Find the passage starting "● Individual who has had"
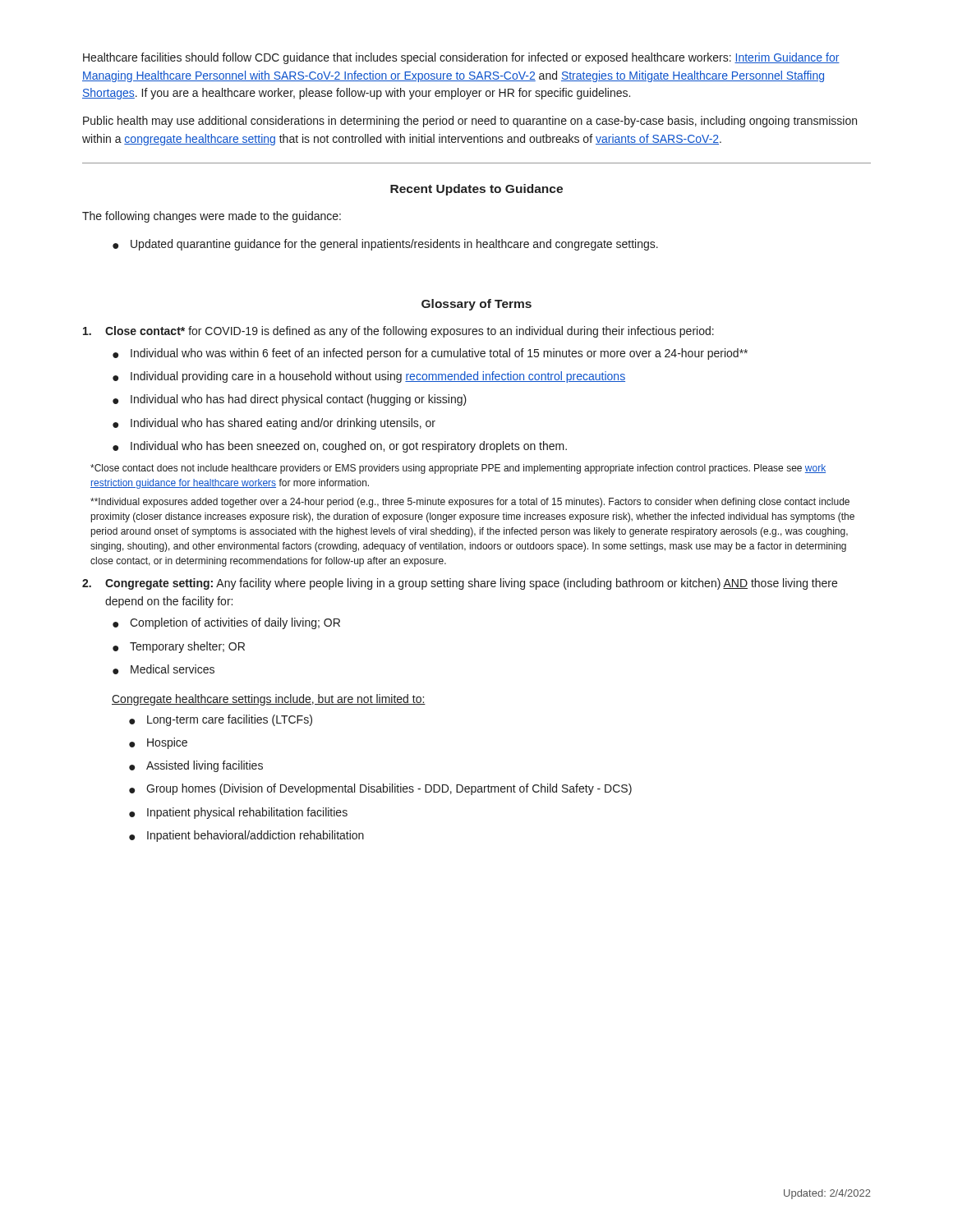Image resolution: width=953 pixels, height=1232 pixels. tap(289, 401)
